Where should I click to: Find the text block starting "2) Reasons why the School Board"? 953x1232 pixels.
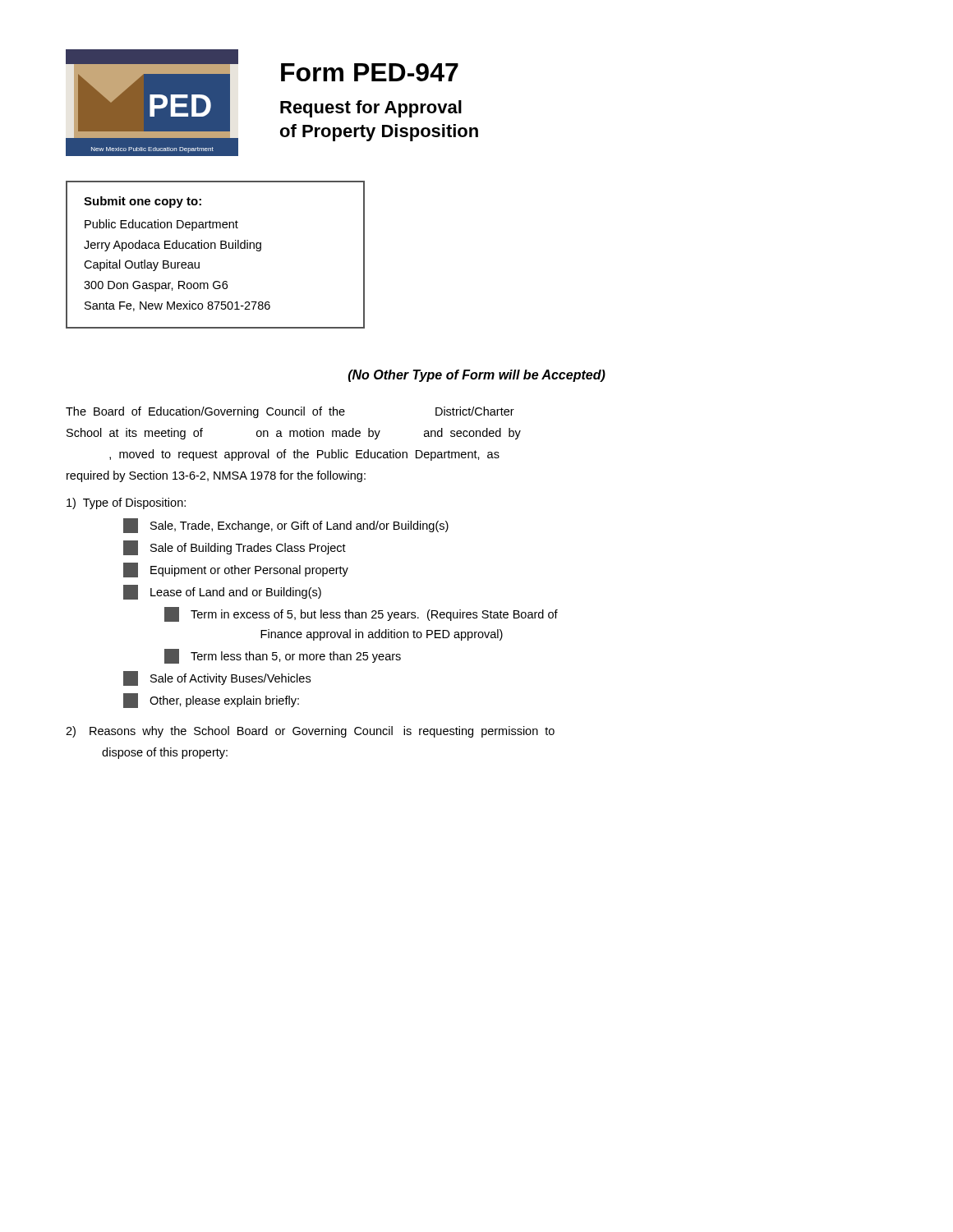click(x=476, y=742)
